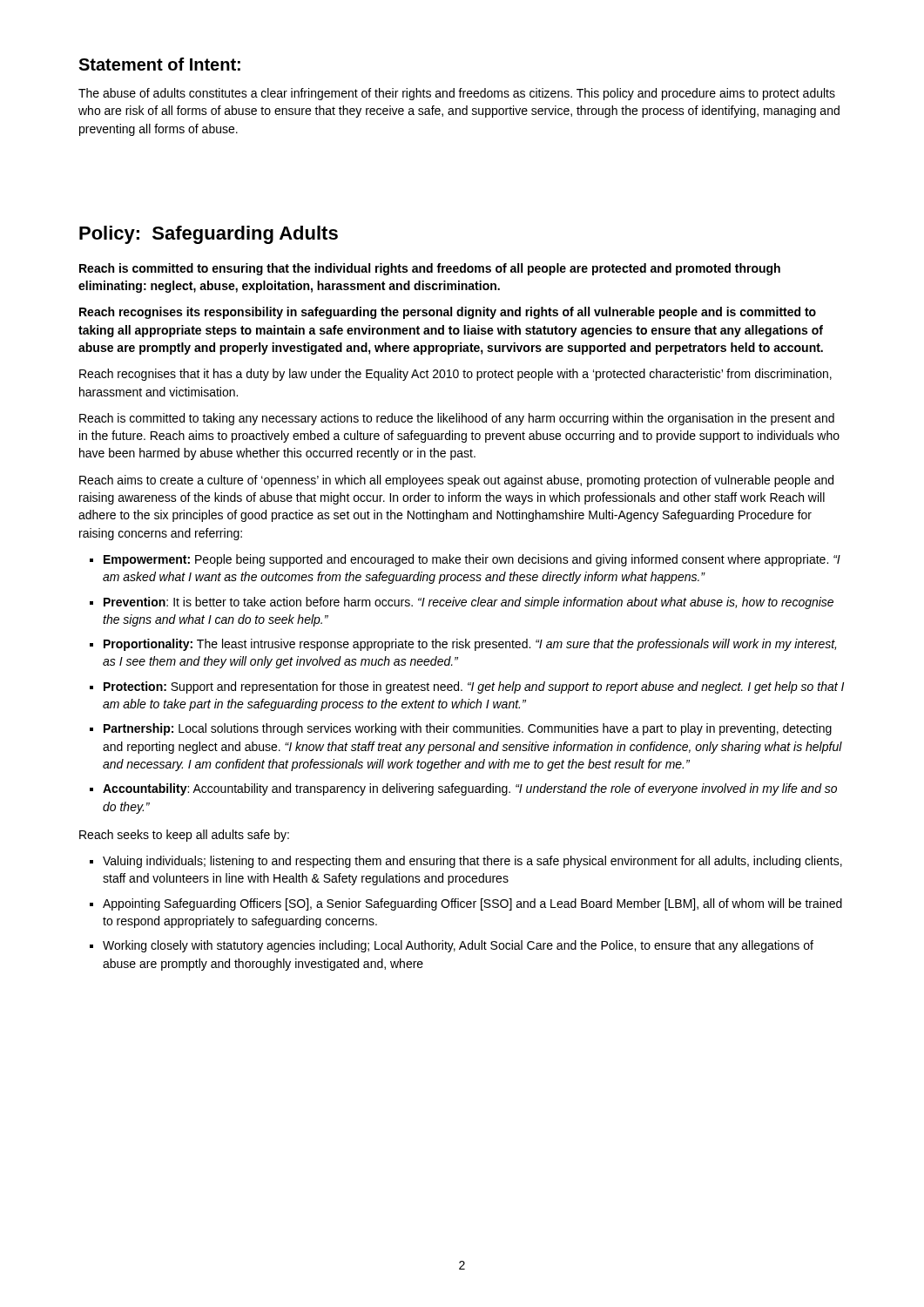Select the section header containing "Policy: Safeguarding Adults"
The width and height of the screenshot is (924, 1307).
point(208,233)
